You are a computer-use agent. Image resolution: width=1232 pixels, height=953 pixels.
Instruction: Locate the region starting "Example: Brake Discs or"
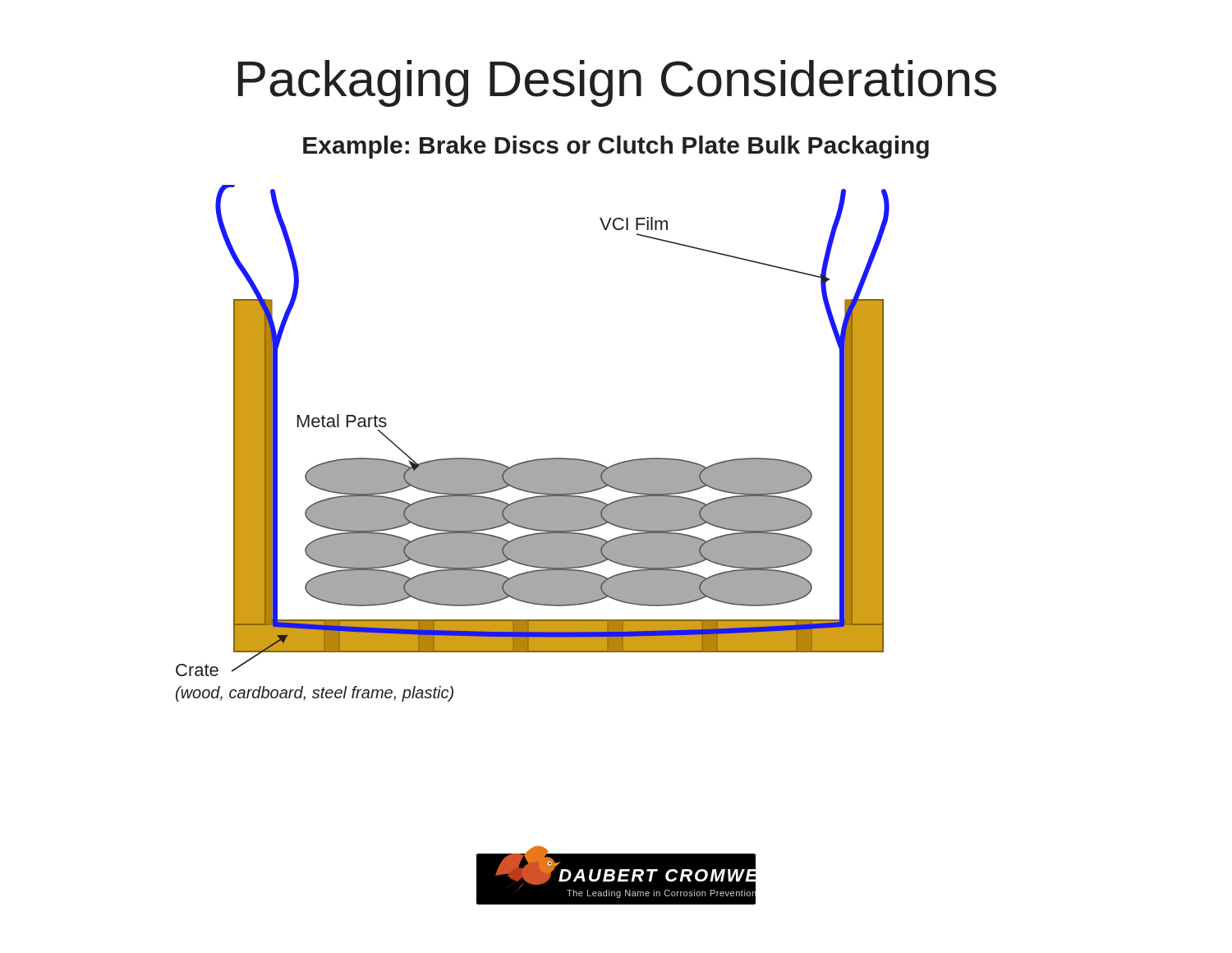point(616,145)
